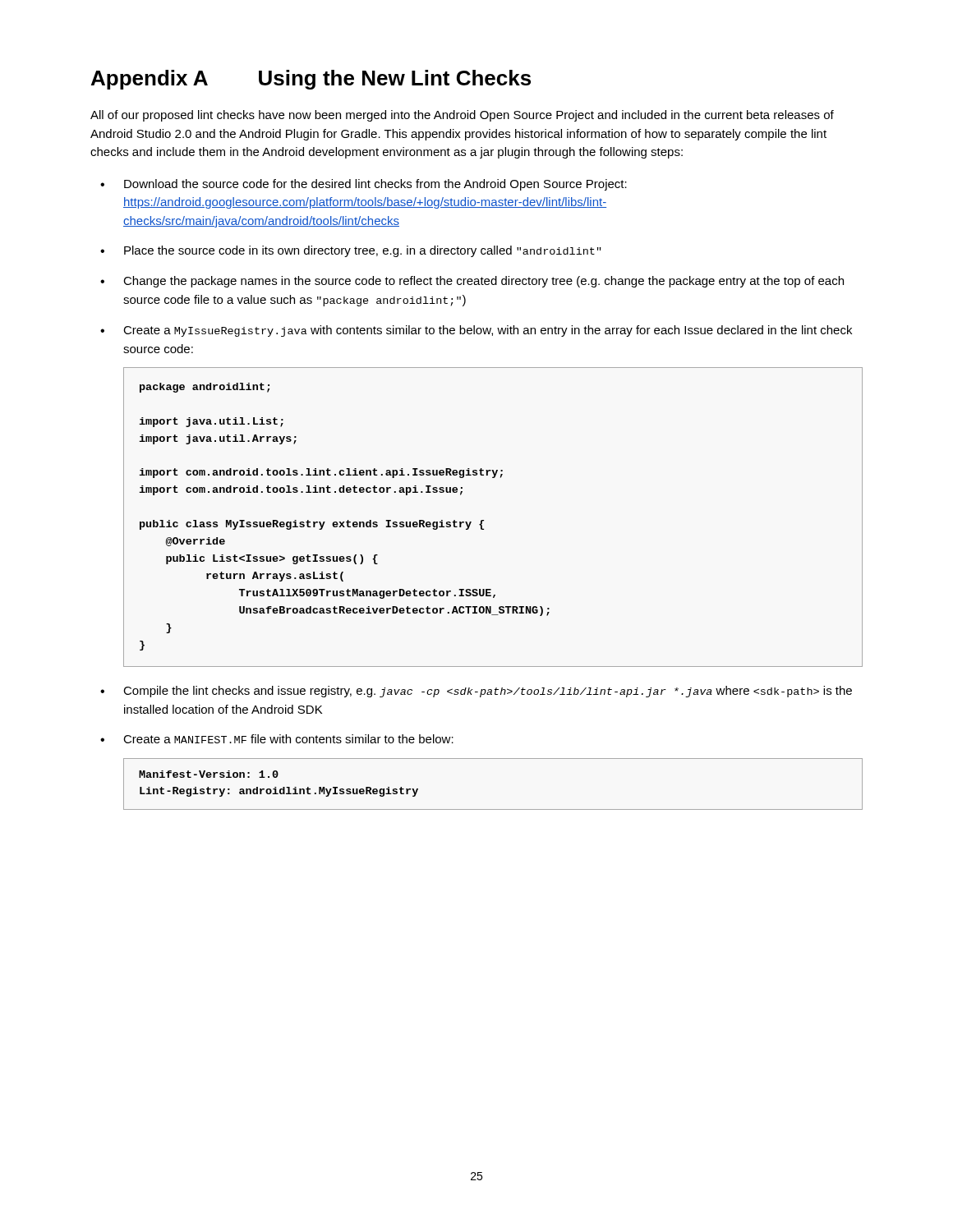
Task: Find the block on this page that starts "Create a MyIssueRegistry.java"
Action: click(x=488, y=331)
